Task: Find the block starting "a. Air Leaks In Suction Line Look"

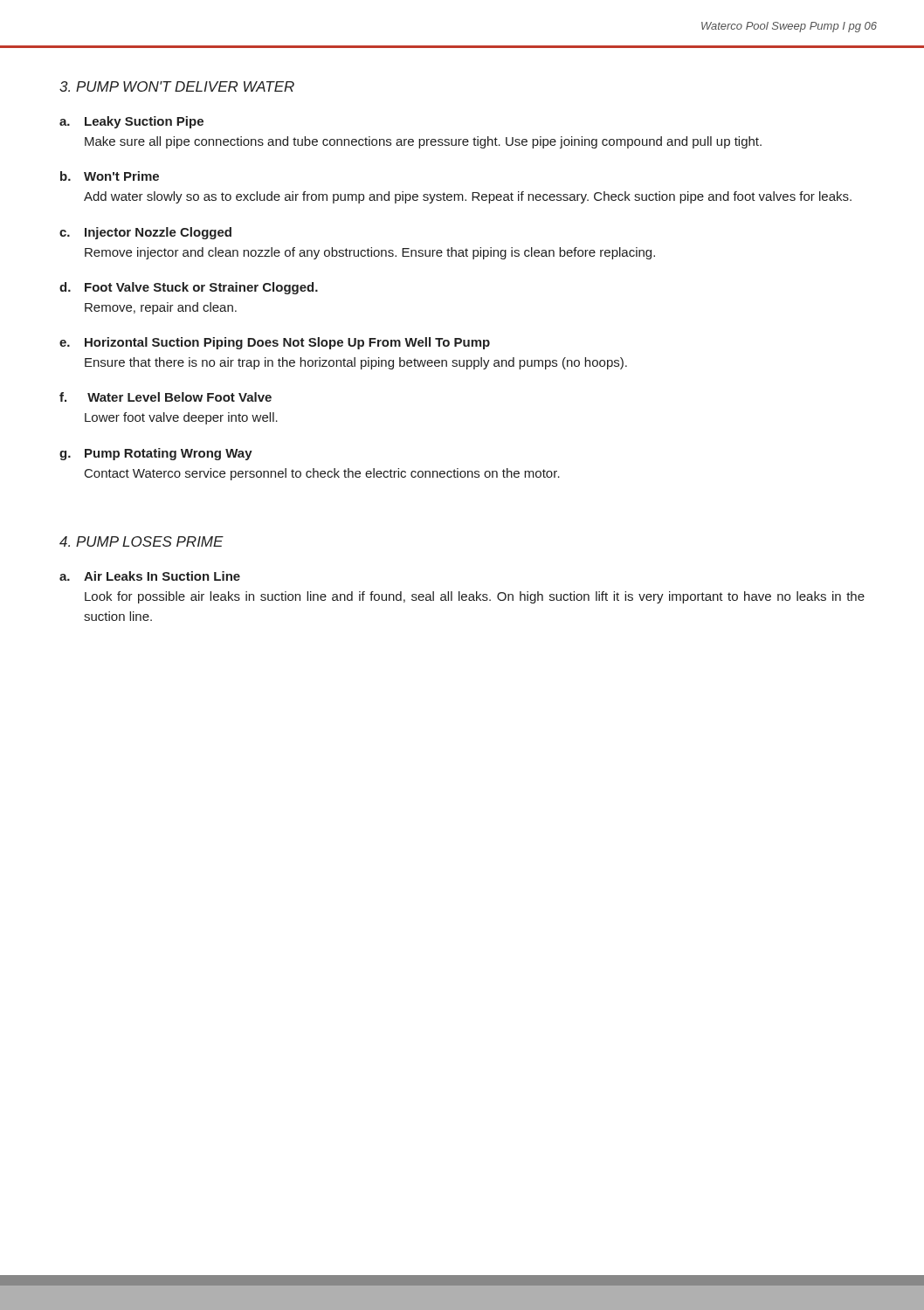Action: pyautogui.click(x=462, y=597)
